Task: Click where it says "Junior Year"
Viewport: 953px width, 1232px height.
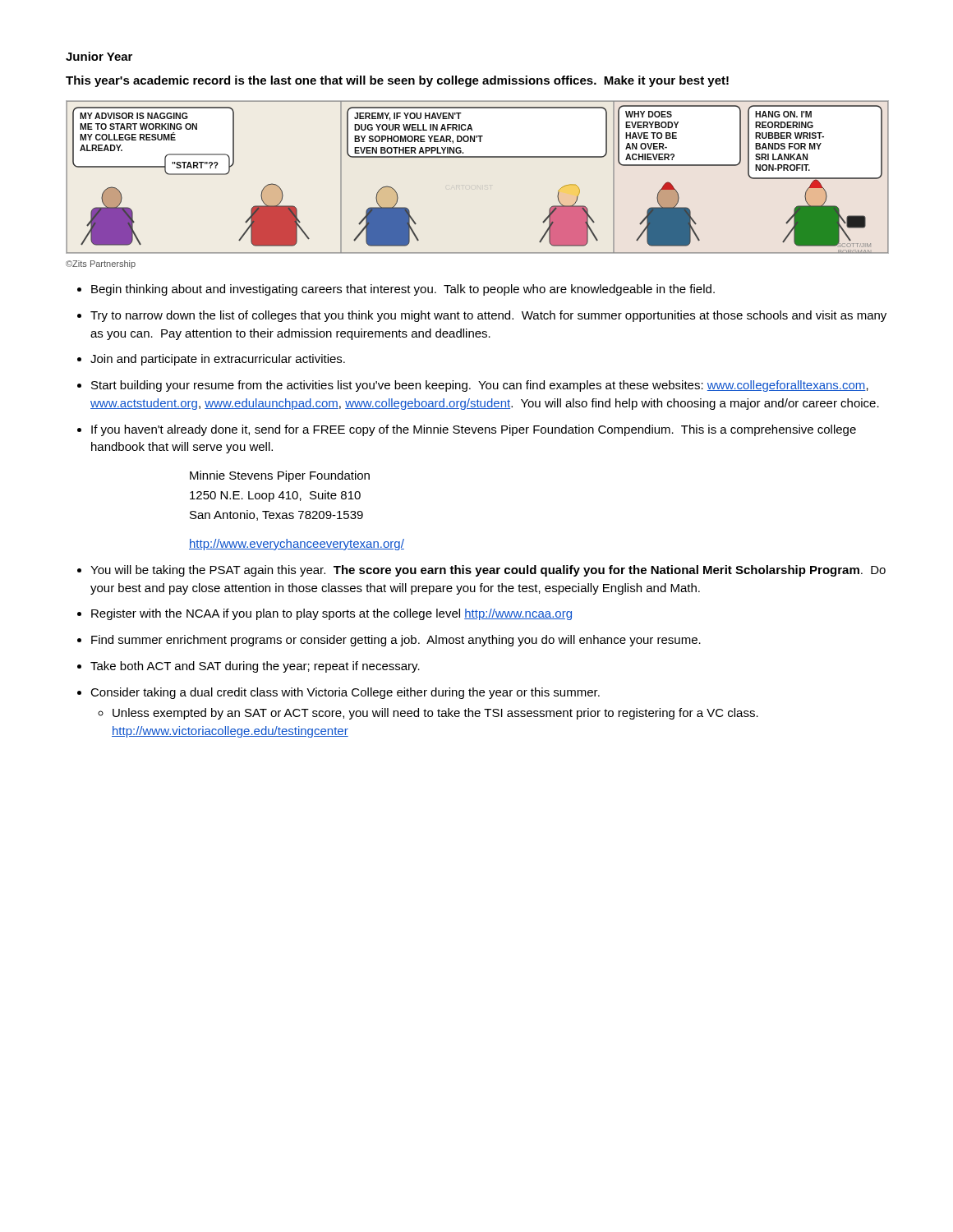Action: [99, 56]
